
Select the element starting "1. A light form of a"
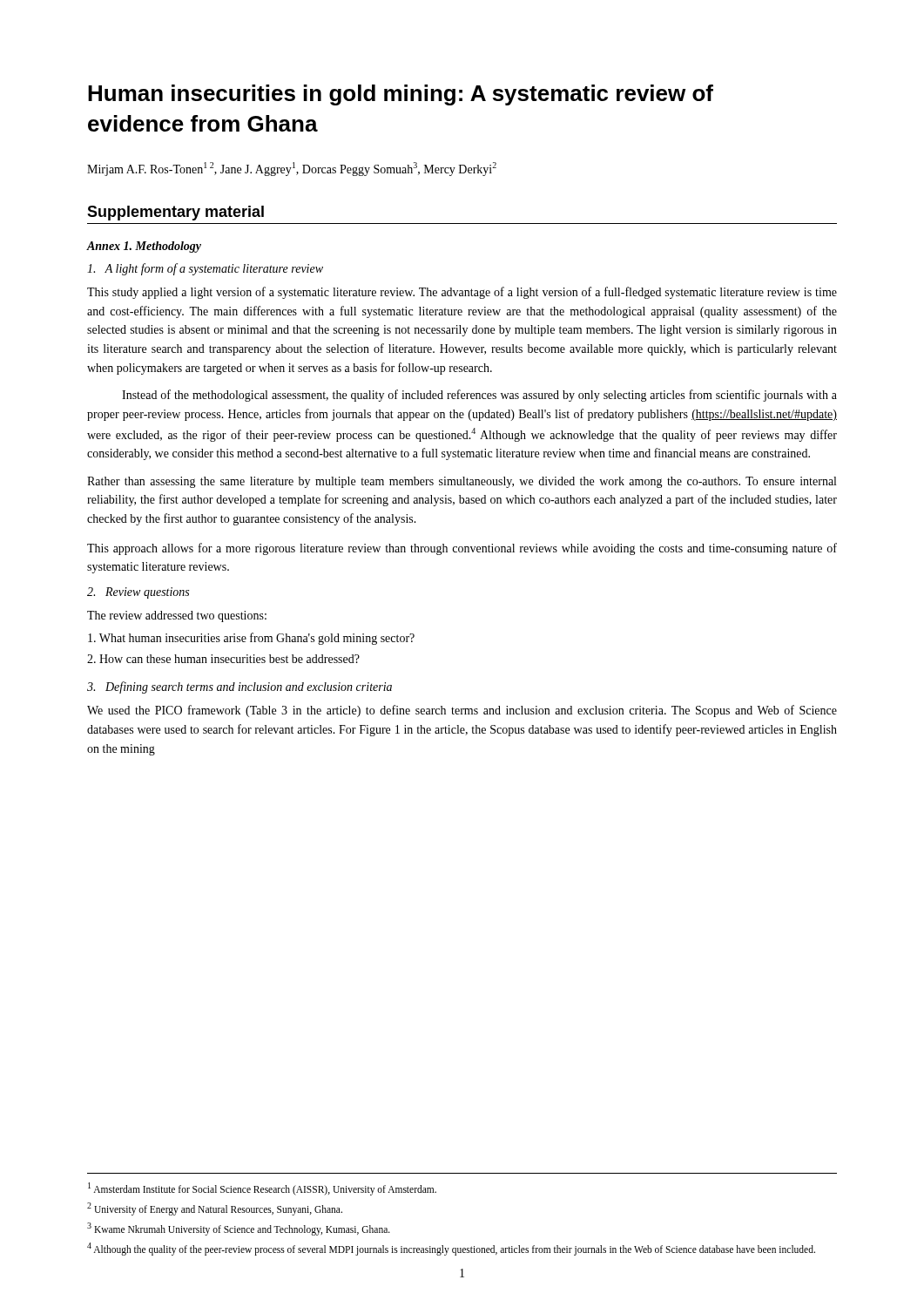point(205,269)
